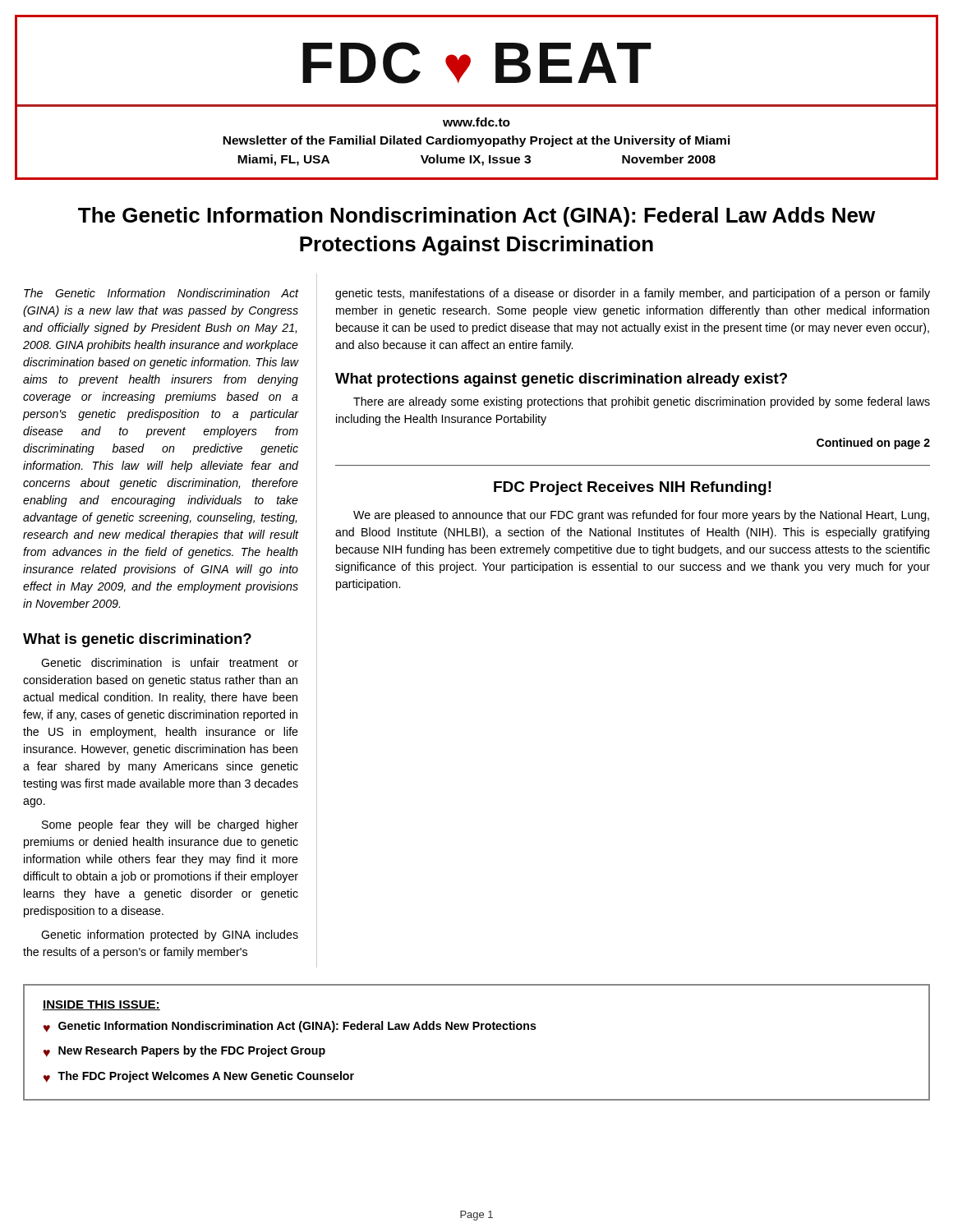Find the section header that says "FDC Project Receives NIH"
Screen dimensions: 1232x953
(x=633, y=487)
